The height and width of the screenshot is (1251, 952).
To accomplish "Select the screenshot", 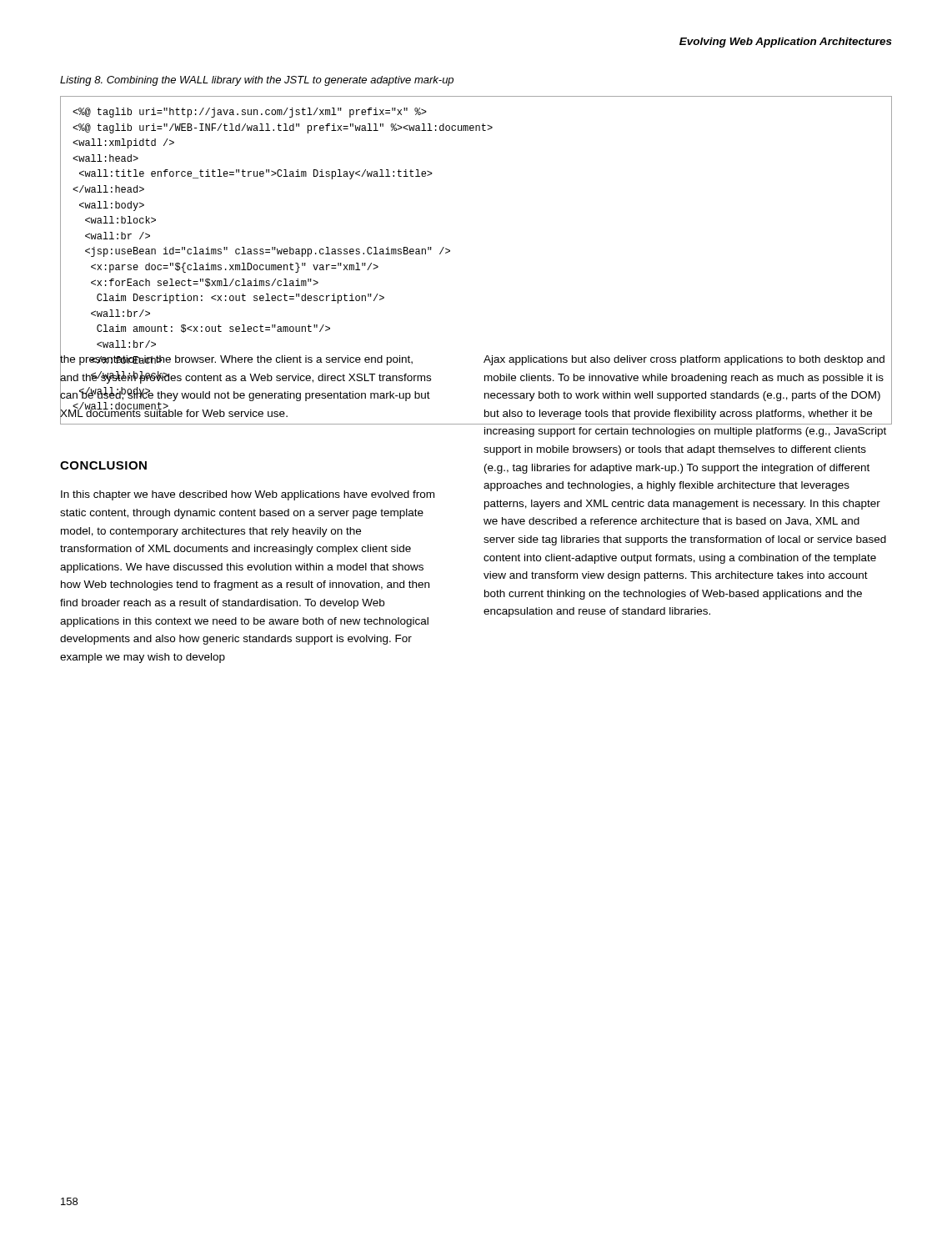I will pyautogui.click(x=476, y=260).
